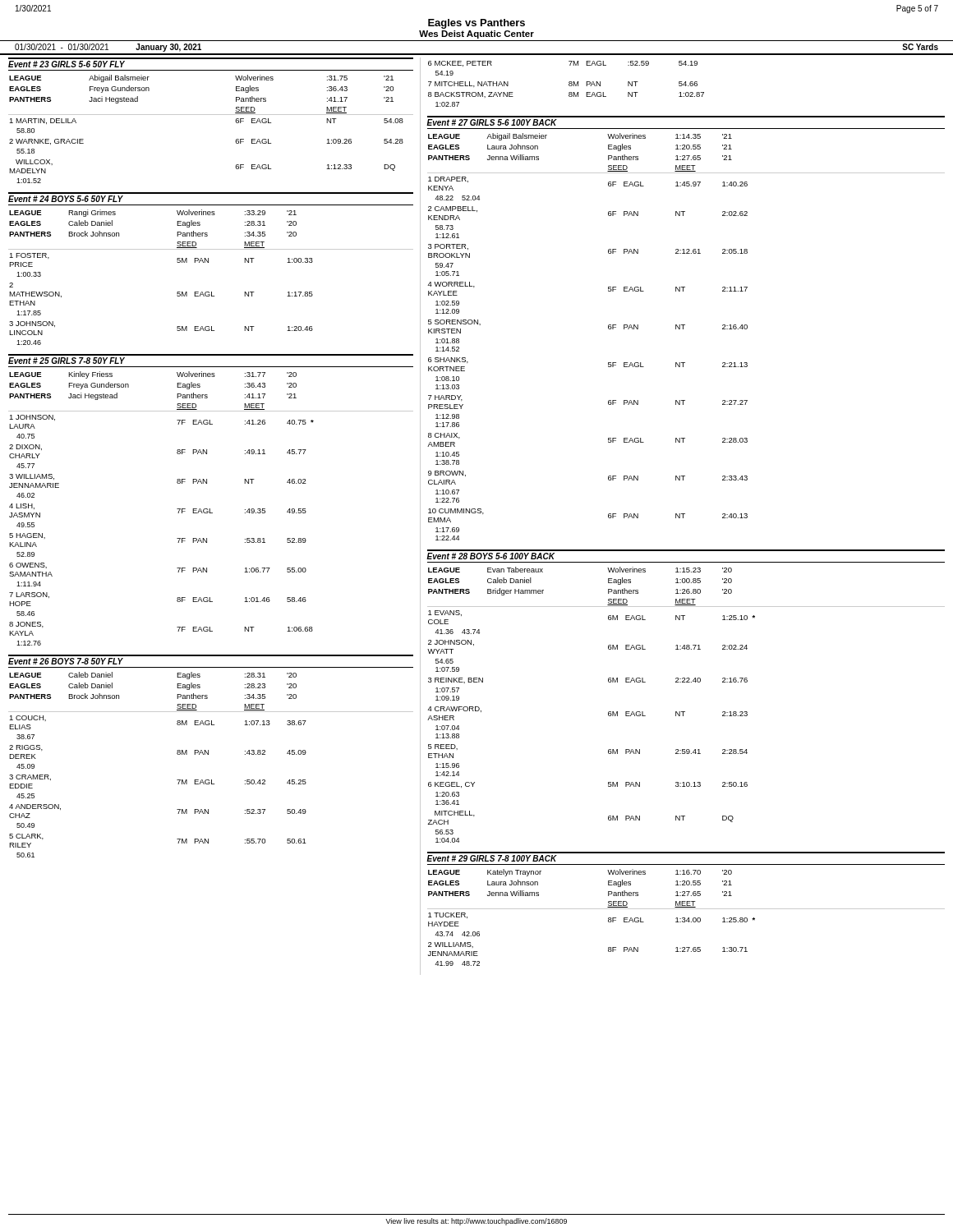Find the section header containing "Event # 26 BOYS 7-8 50Y FLY"
Screen dimensions: 1232x953
pyautogui.click(x=65, y=662)
